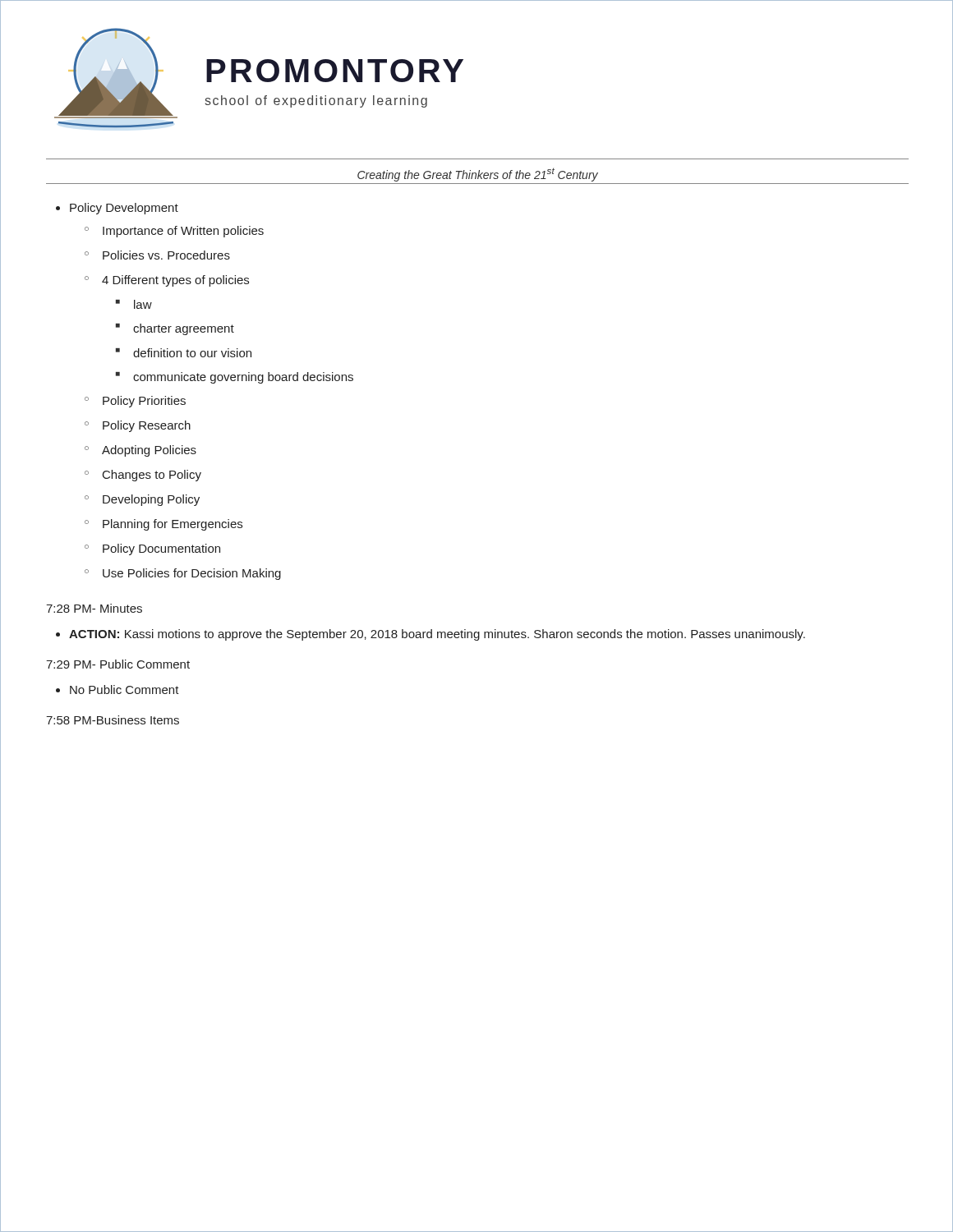This screenshot has width=953, height=1232.
Task: Locate the text block starting "Creating the Great Thinkers of the 21st"
Action: [x=477, y=173]
